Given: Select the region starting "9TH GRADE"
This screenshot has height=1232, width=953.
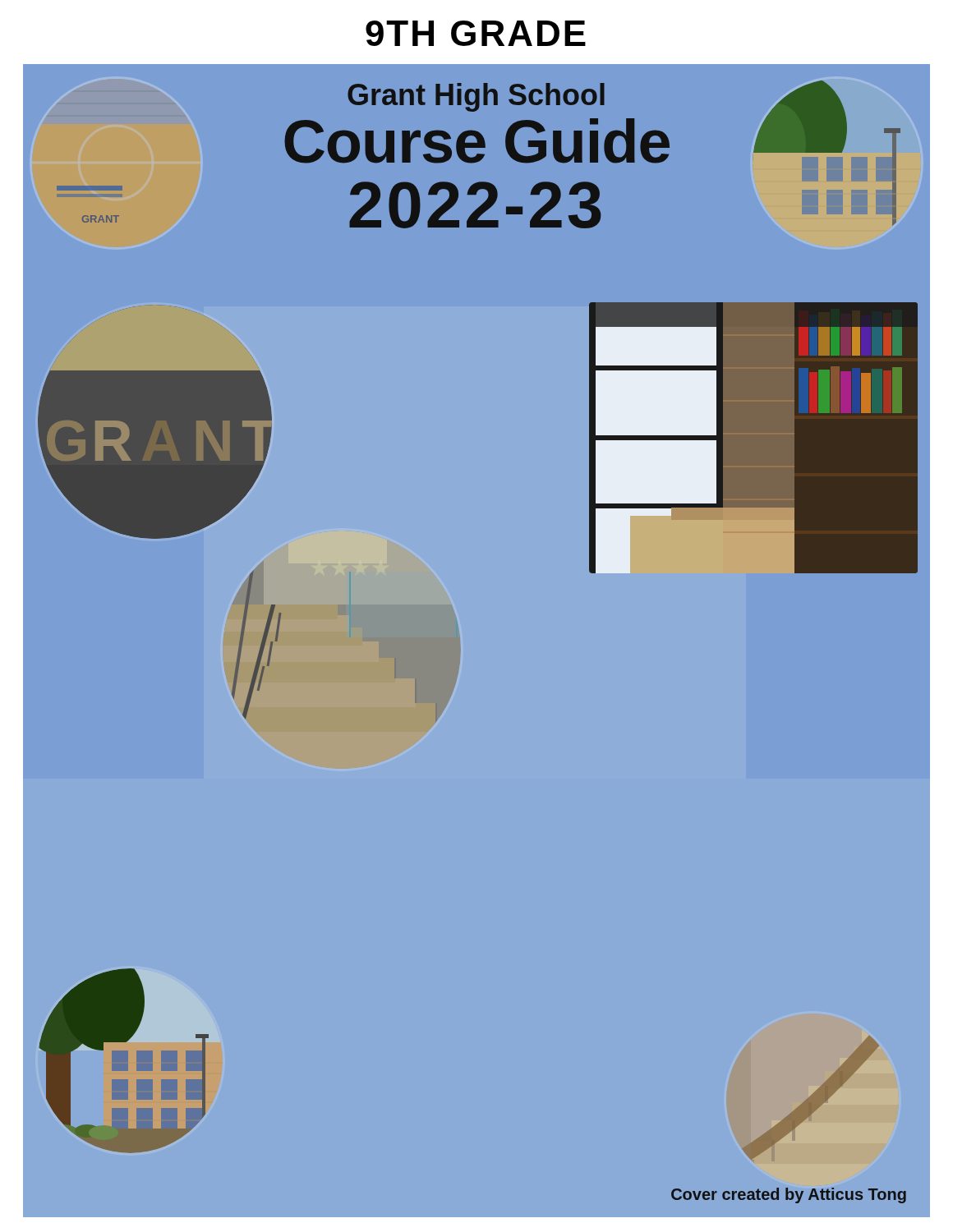Looking at the screenshot, I should point(476,33).
